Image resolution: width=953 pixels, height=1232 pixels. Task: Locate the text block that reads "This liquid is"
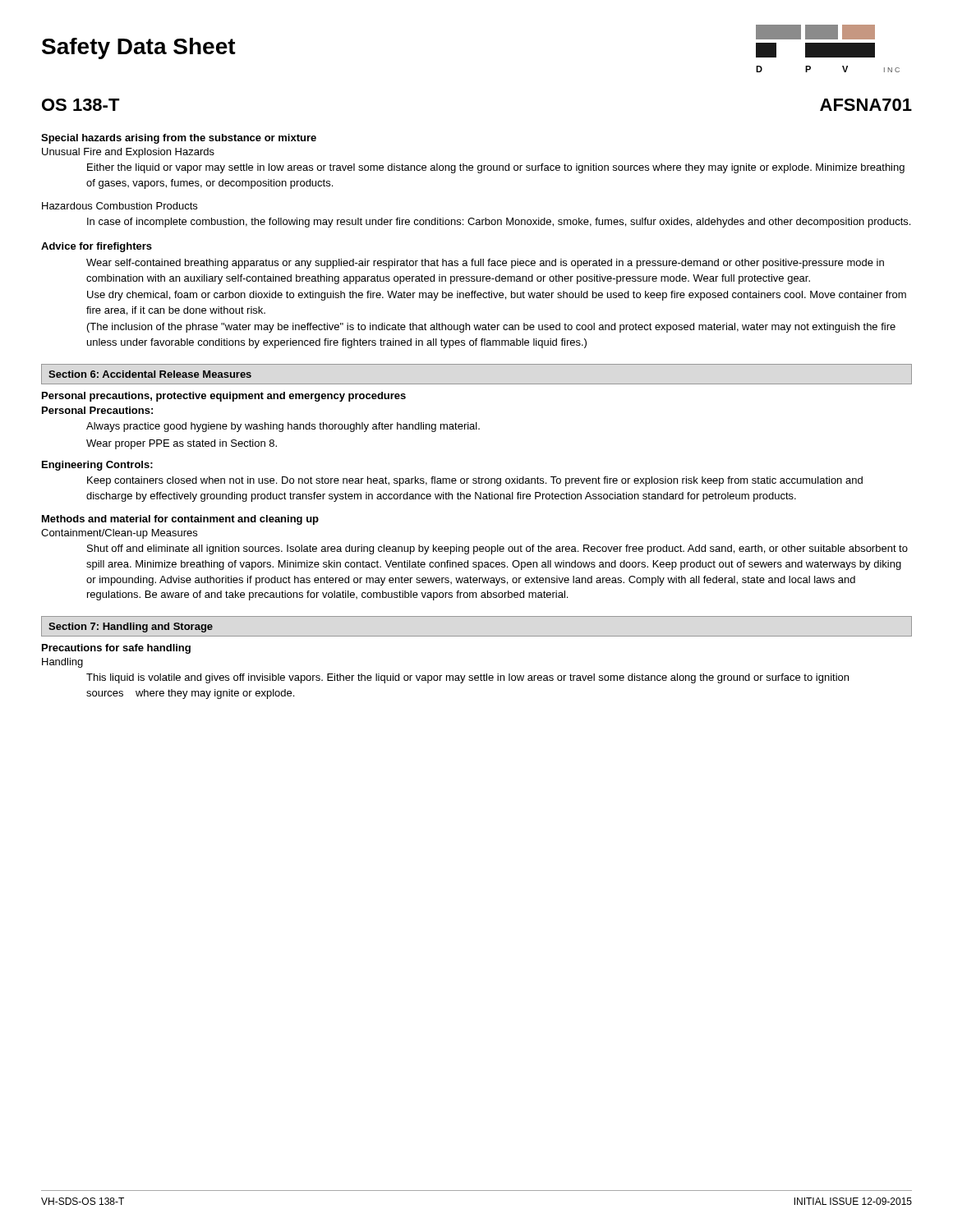468,685
